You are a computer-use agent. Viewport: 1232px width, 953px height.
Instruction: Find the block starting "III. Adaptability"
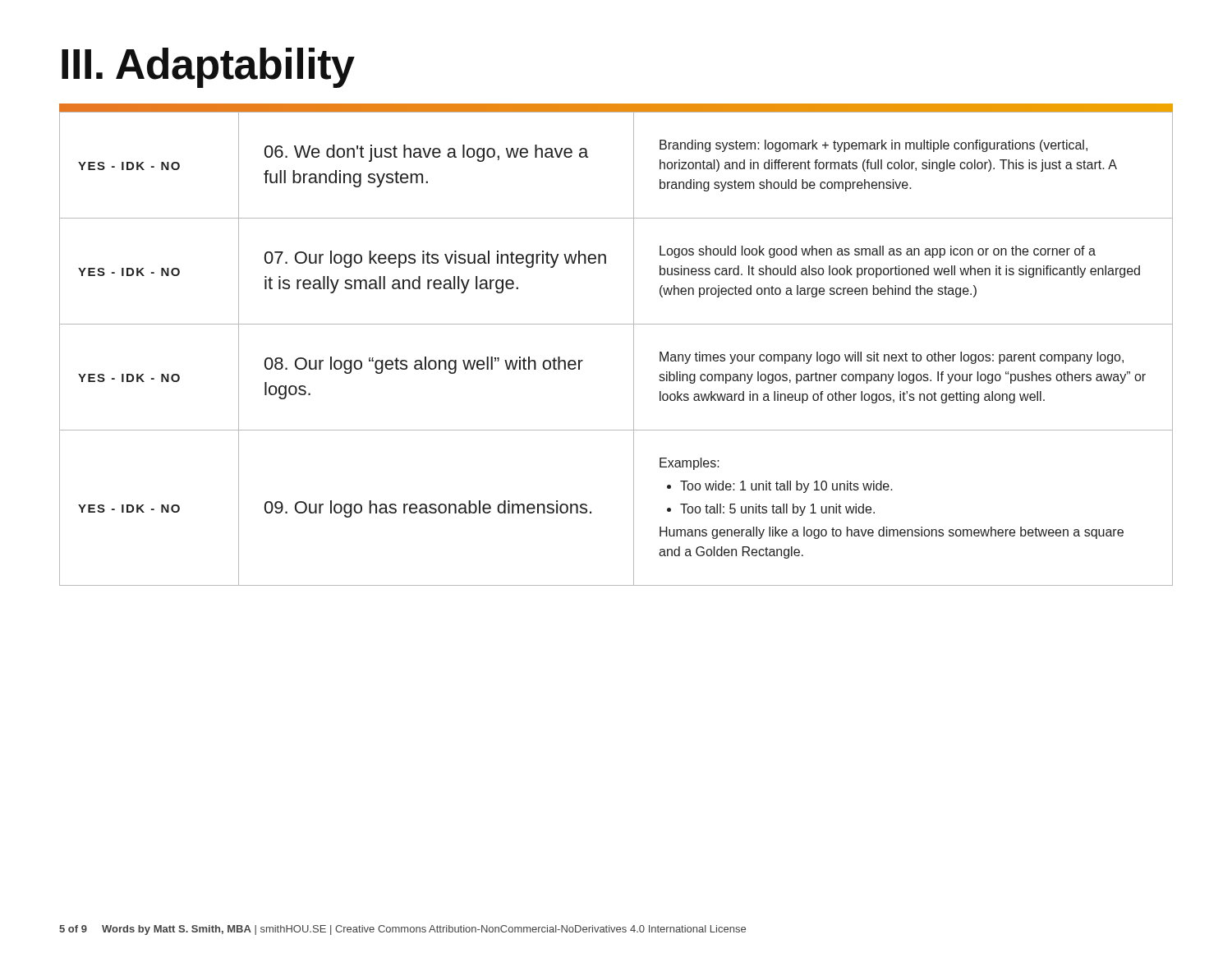tap(208, 68)
